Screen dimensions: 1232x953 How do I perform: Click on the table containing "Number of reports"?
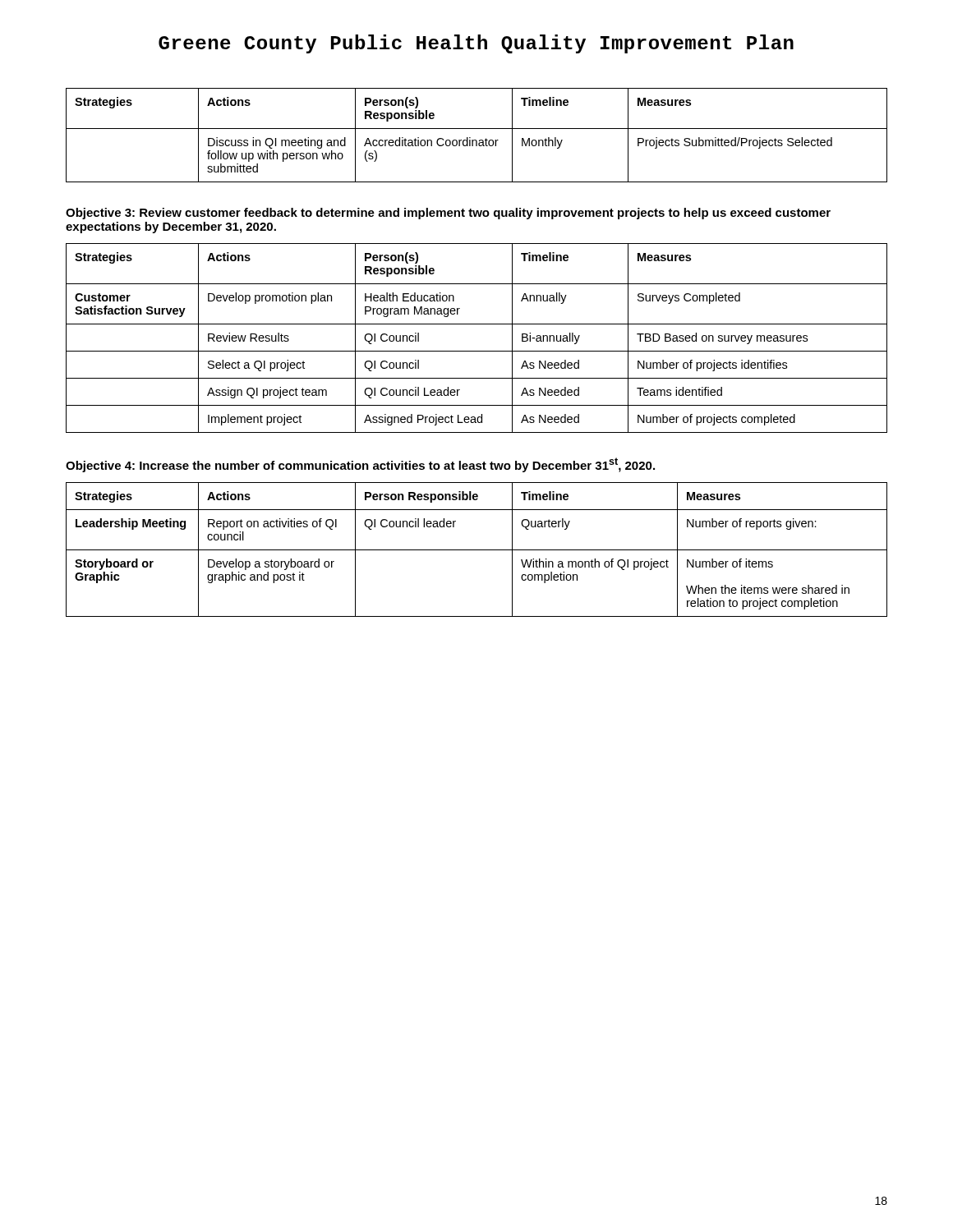pos(476,549)
